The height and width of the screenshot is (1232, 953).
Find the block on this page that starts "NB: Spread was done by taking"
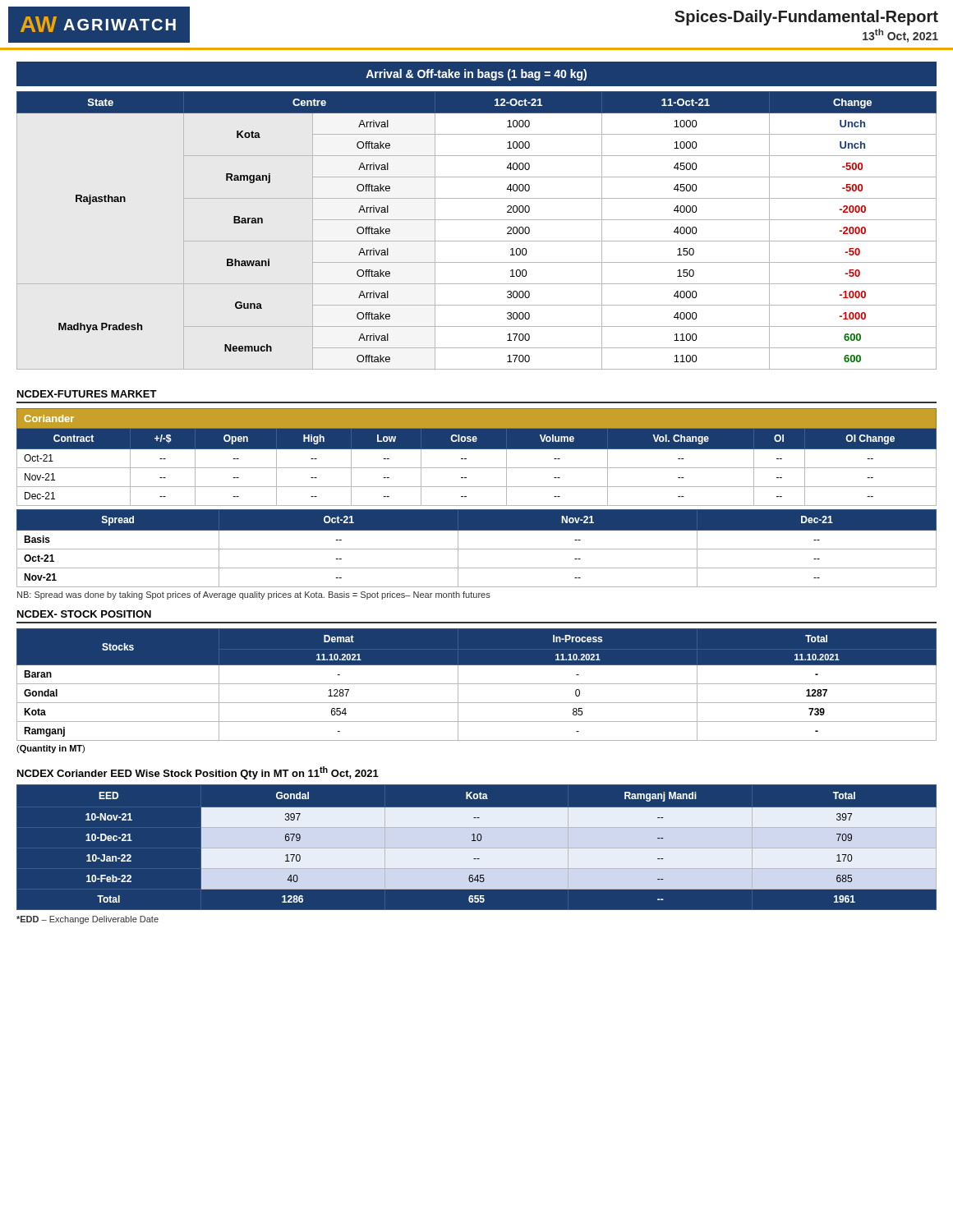253,595
